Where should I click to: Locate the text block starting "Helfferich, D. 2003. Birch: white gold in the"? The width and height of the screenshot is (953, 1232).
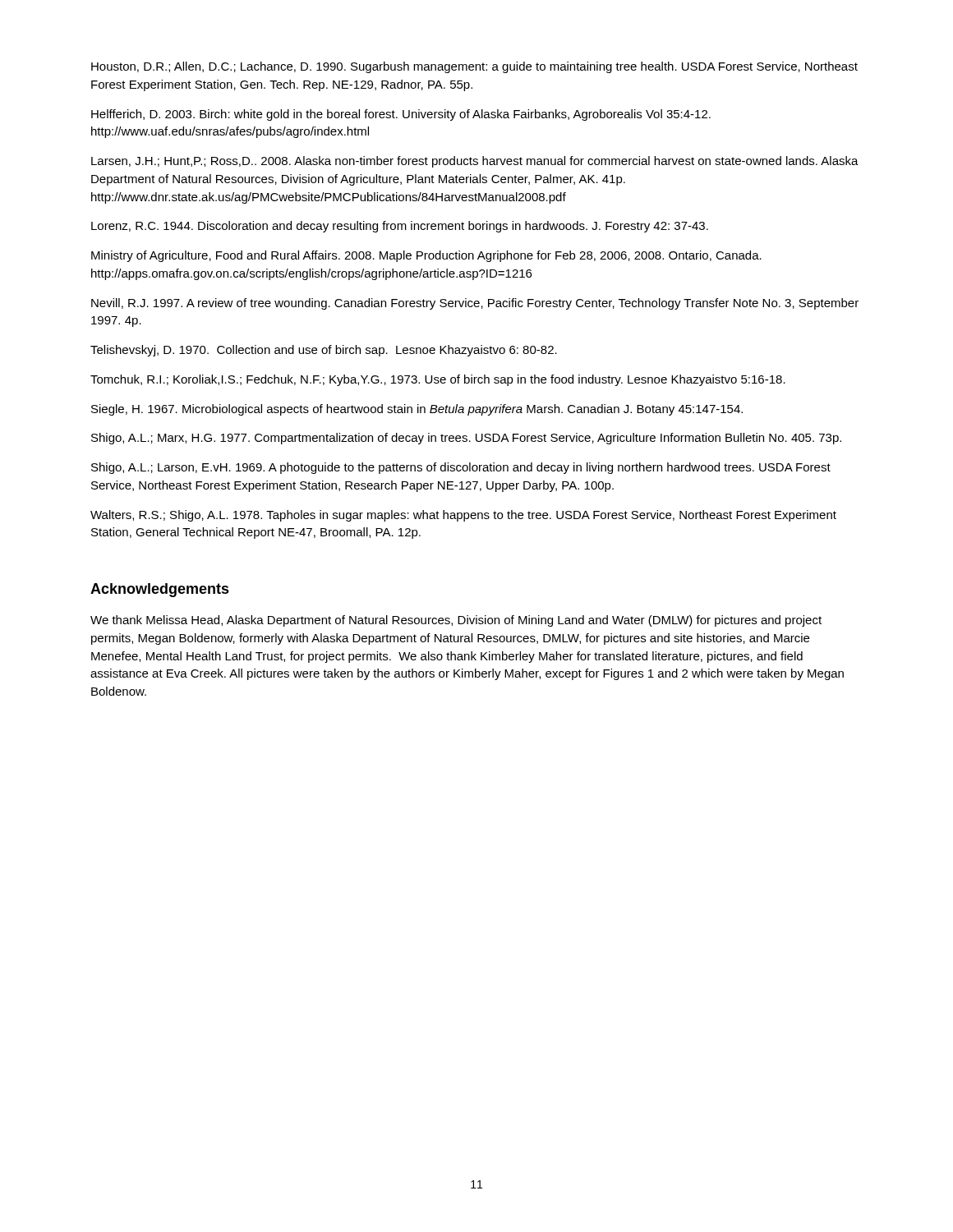[403, 122]
